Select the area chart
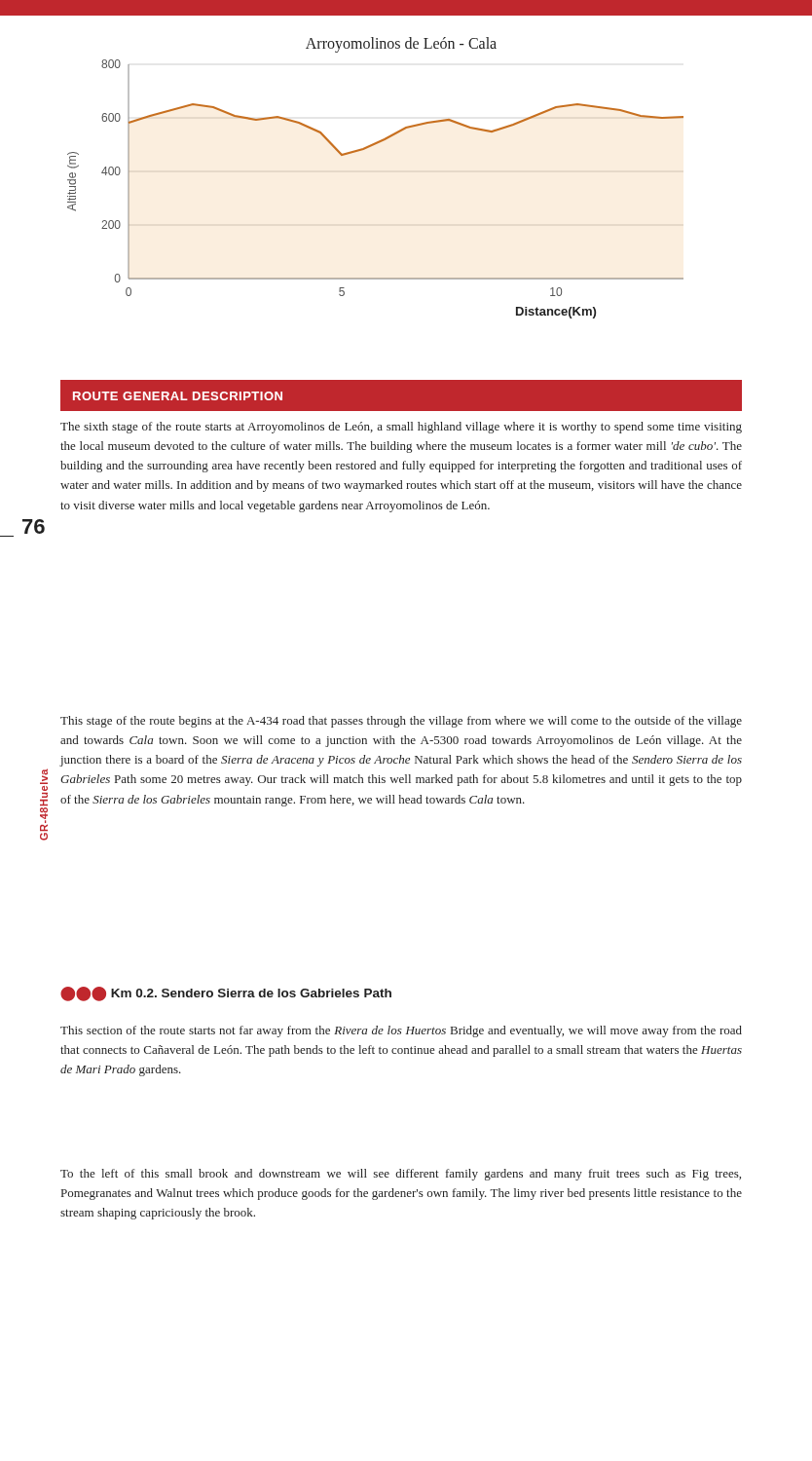812x1461 pixels. point(401,186)
